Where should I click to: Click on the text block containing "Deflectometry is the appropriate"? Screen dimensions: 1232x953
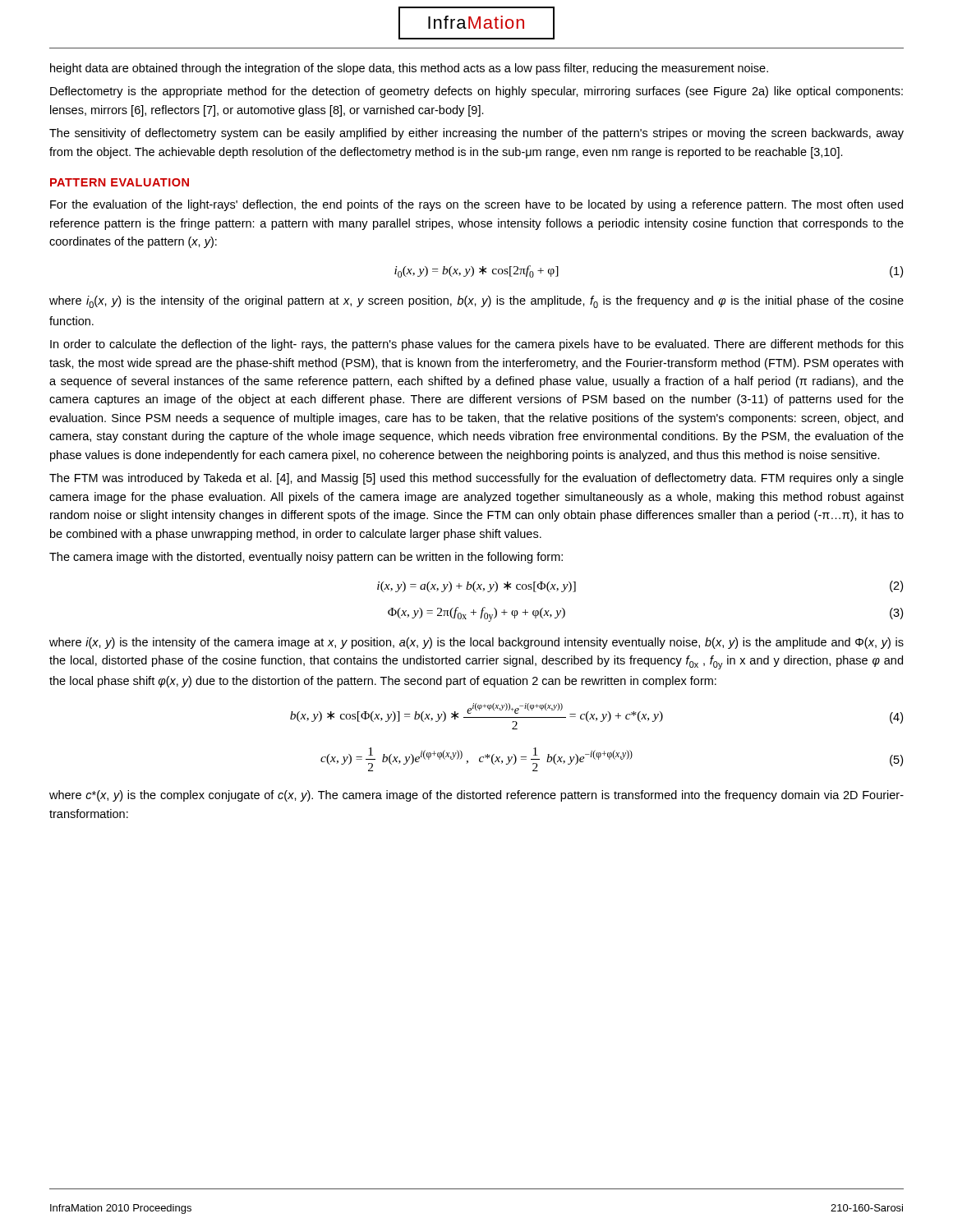476,101
